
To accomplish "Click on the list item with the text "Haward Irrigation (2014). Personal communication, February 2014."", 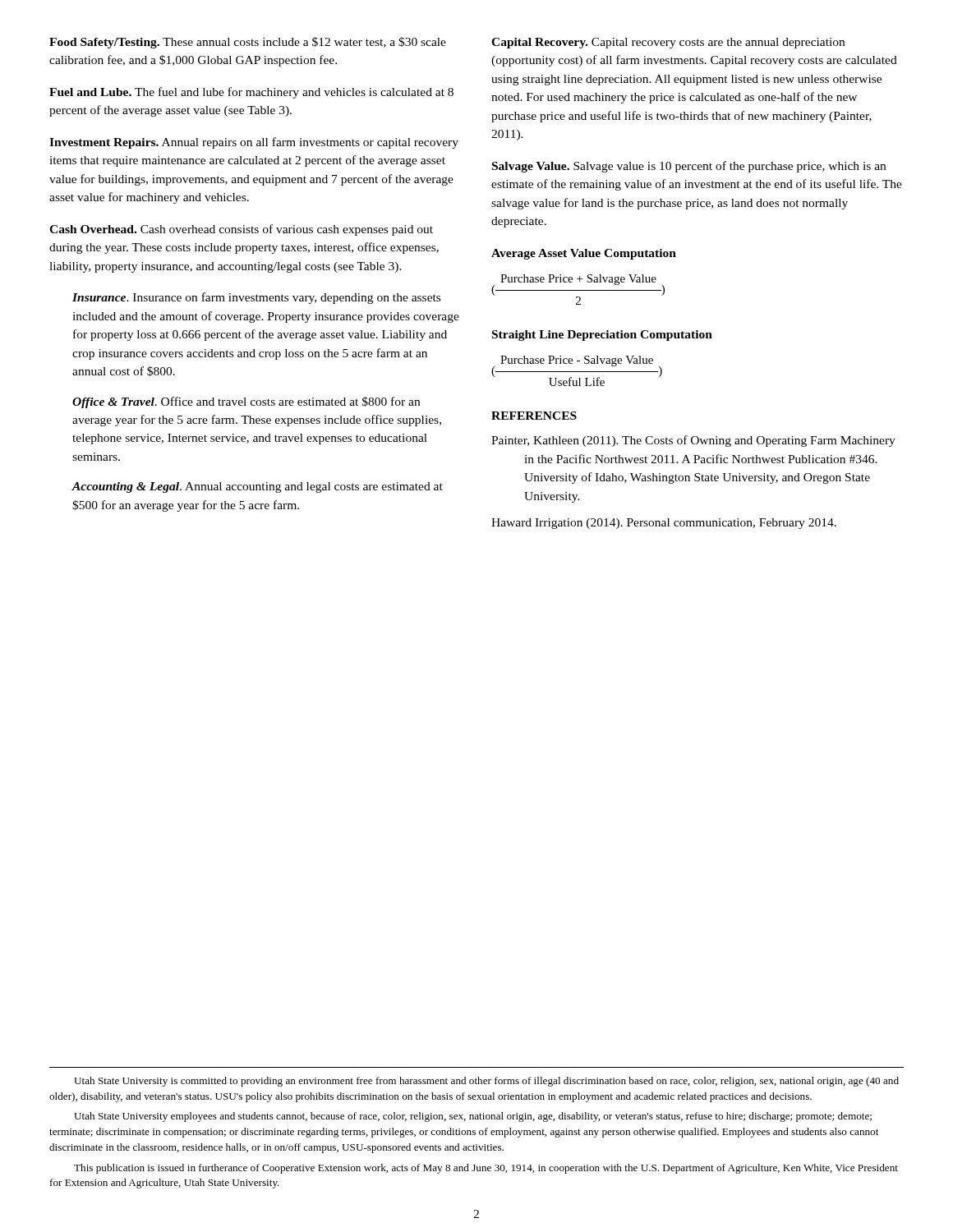I will pos(664,522).
